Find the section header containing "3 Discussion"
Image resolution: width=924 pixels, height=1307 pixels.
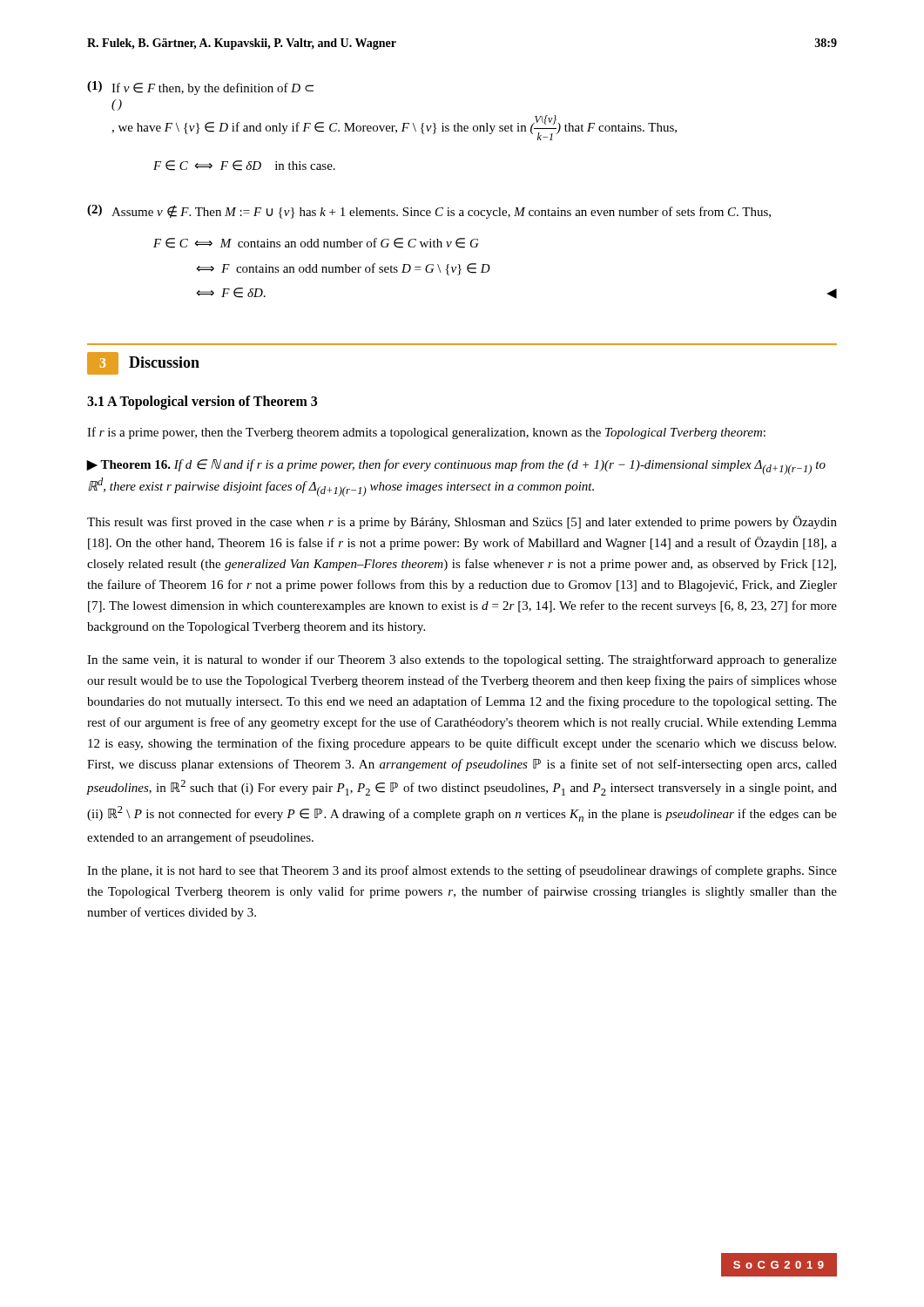tap(143, 363)
